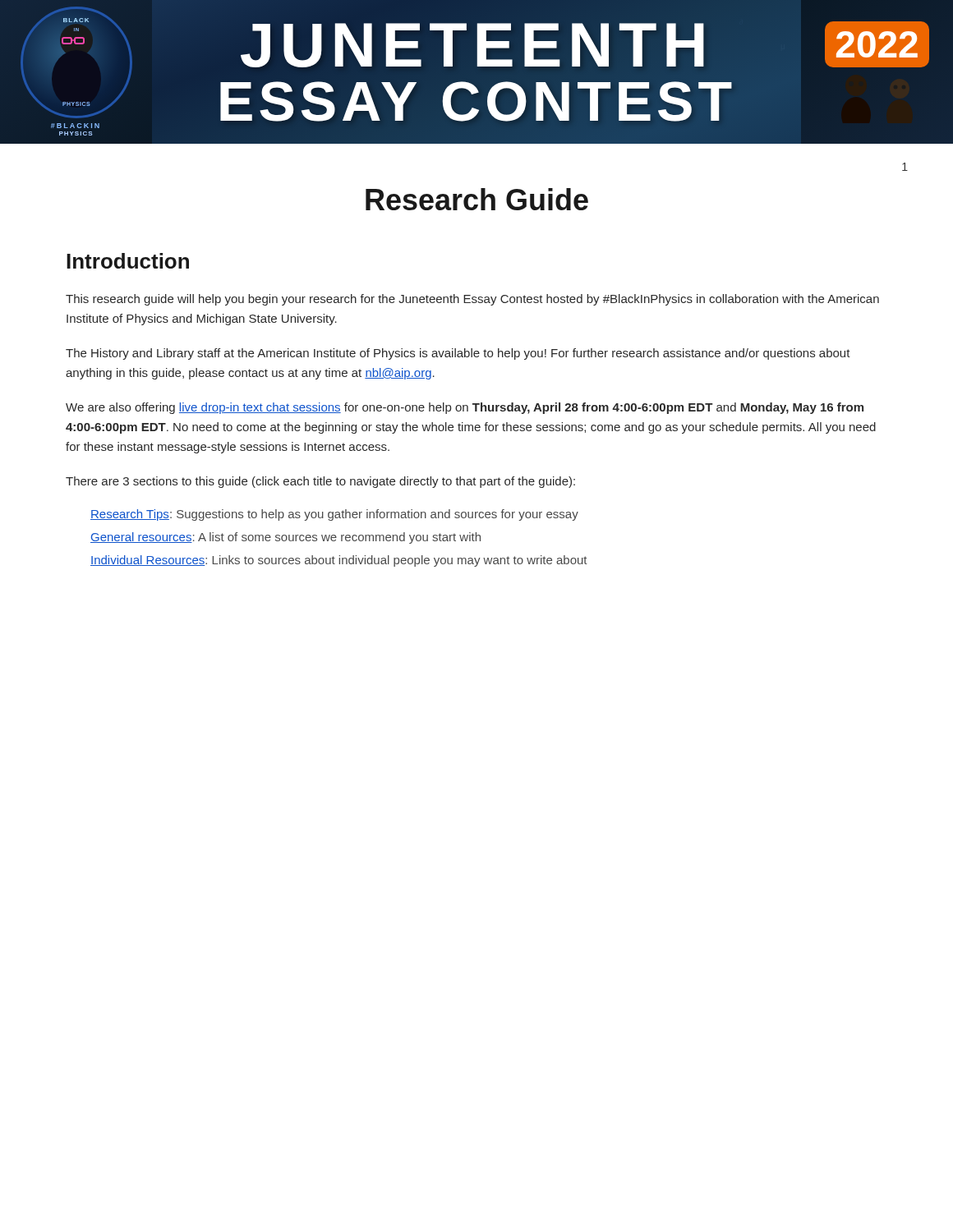
Task: Where is the passage that starts "General resources: A list of some sources we"?
Action: click(x=286, y=537)
